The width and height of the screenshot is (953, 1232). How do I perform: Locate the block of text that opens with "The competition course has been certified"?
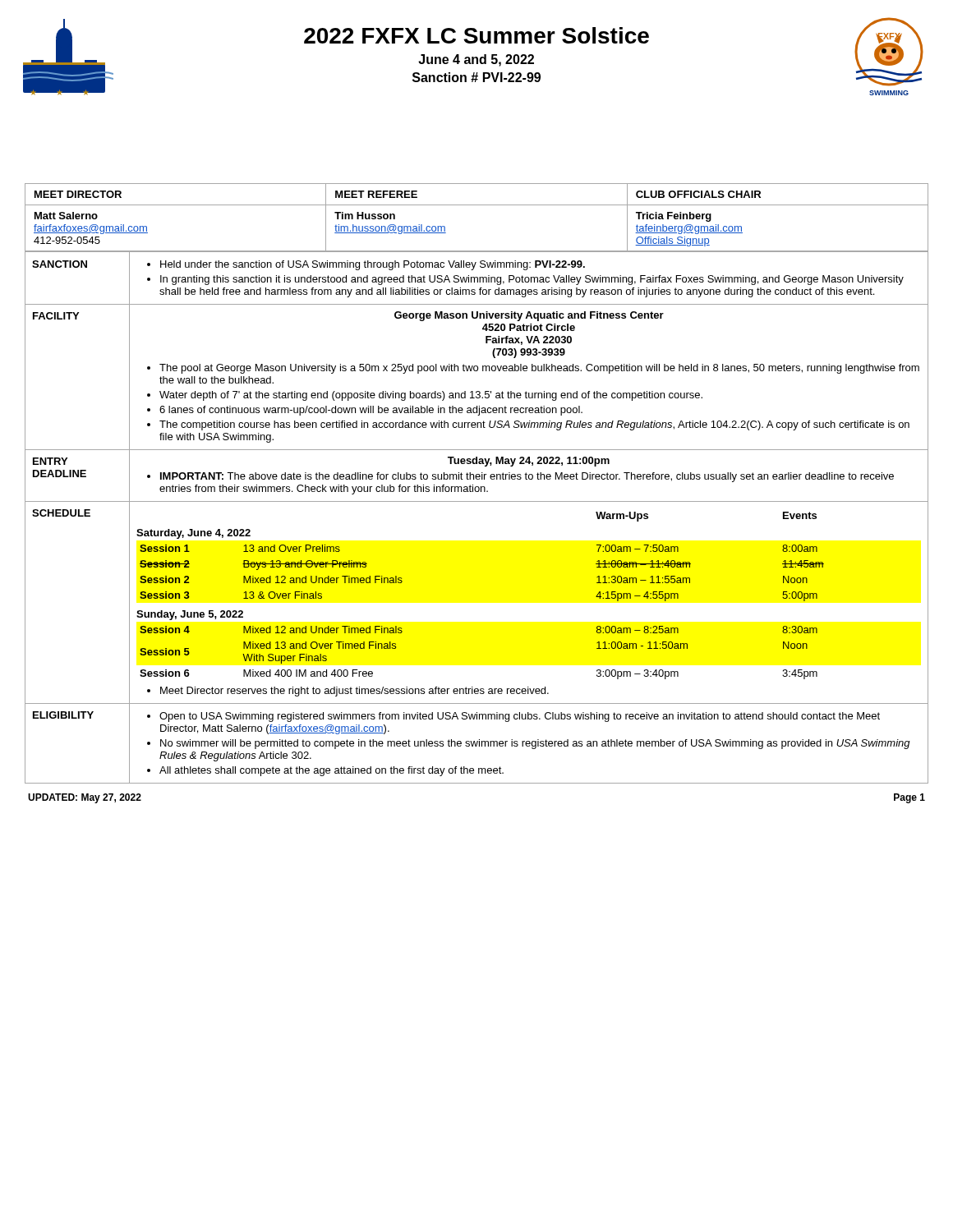tap(535, 430)
